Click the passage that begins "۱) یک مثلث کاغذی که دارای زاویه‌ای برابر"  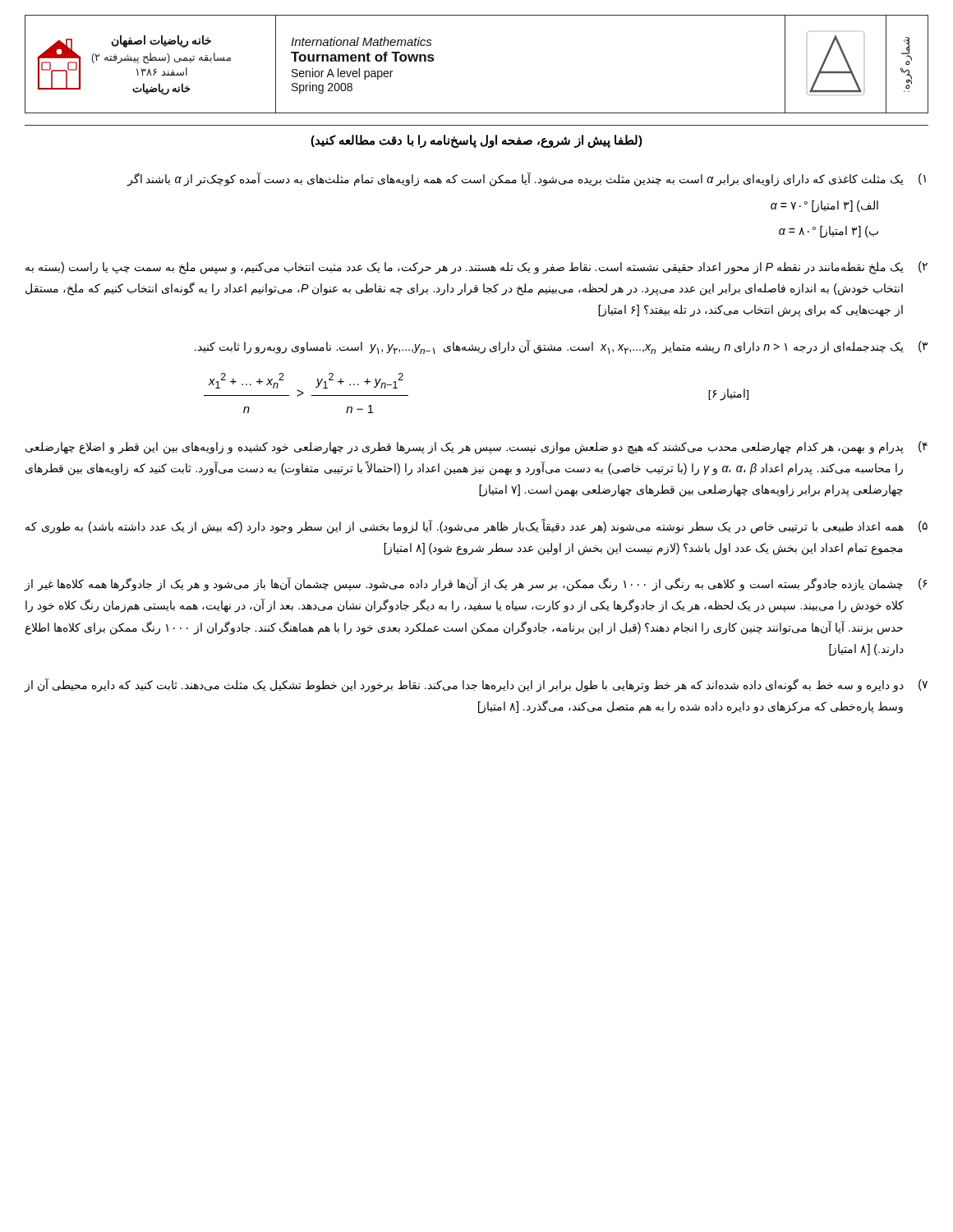tap(526, 179)
